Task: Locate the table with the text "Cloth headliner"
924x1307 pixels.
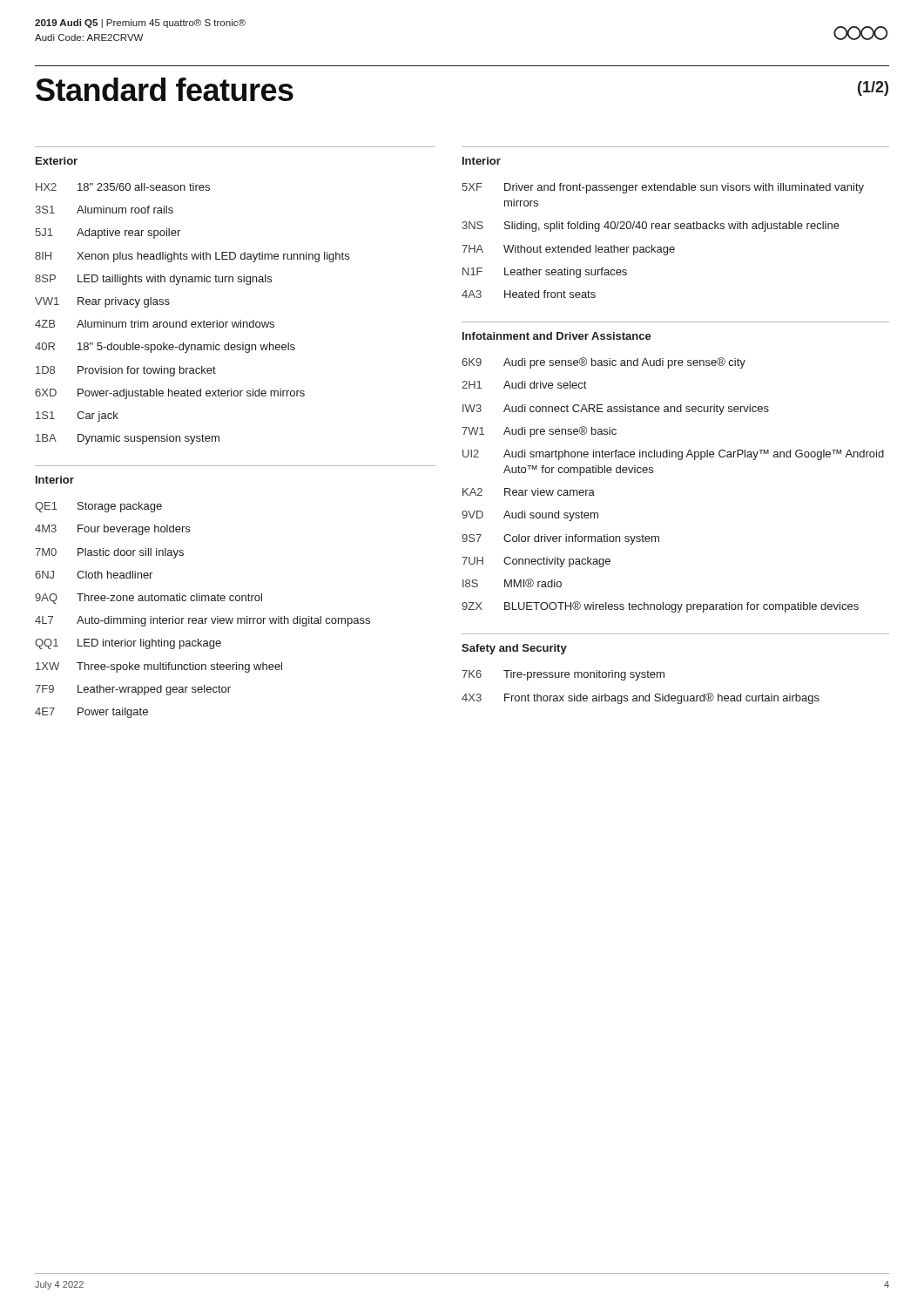Action: click(235, 609)
